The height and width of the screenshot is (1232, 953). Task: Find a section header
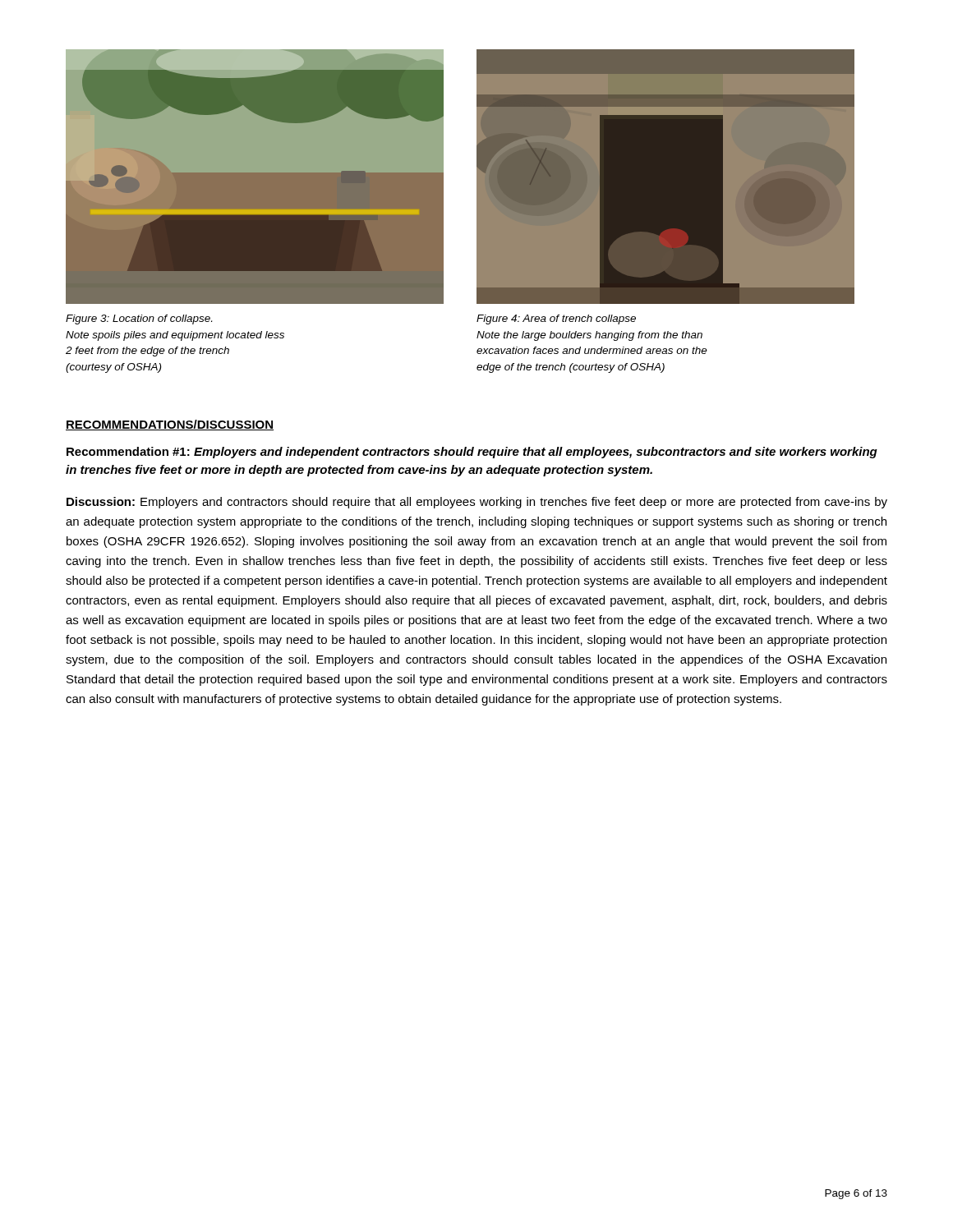pos(476,424)
